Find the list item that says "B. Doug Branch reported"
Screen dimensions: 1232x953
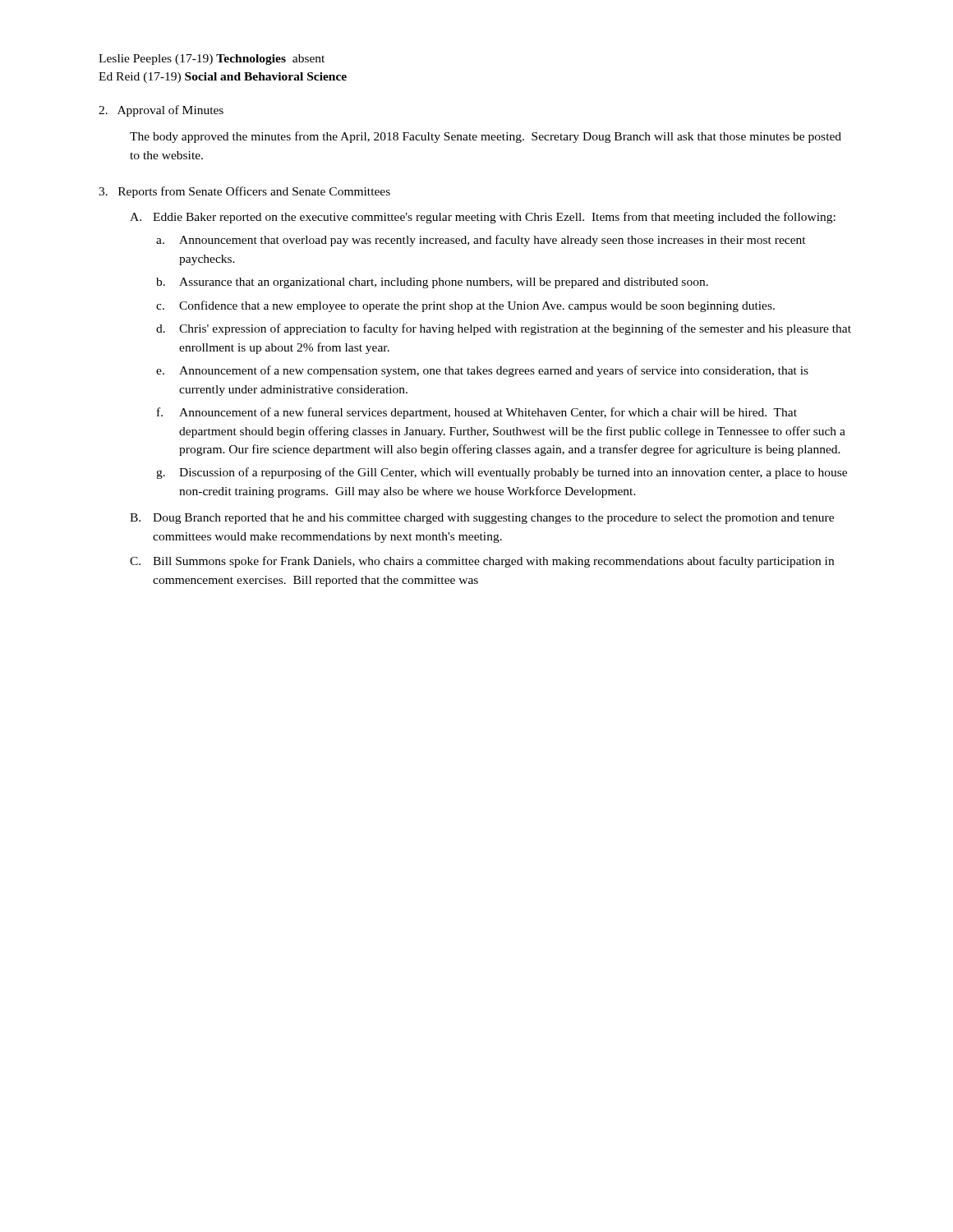coord(492,527)
